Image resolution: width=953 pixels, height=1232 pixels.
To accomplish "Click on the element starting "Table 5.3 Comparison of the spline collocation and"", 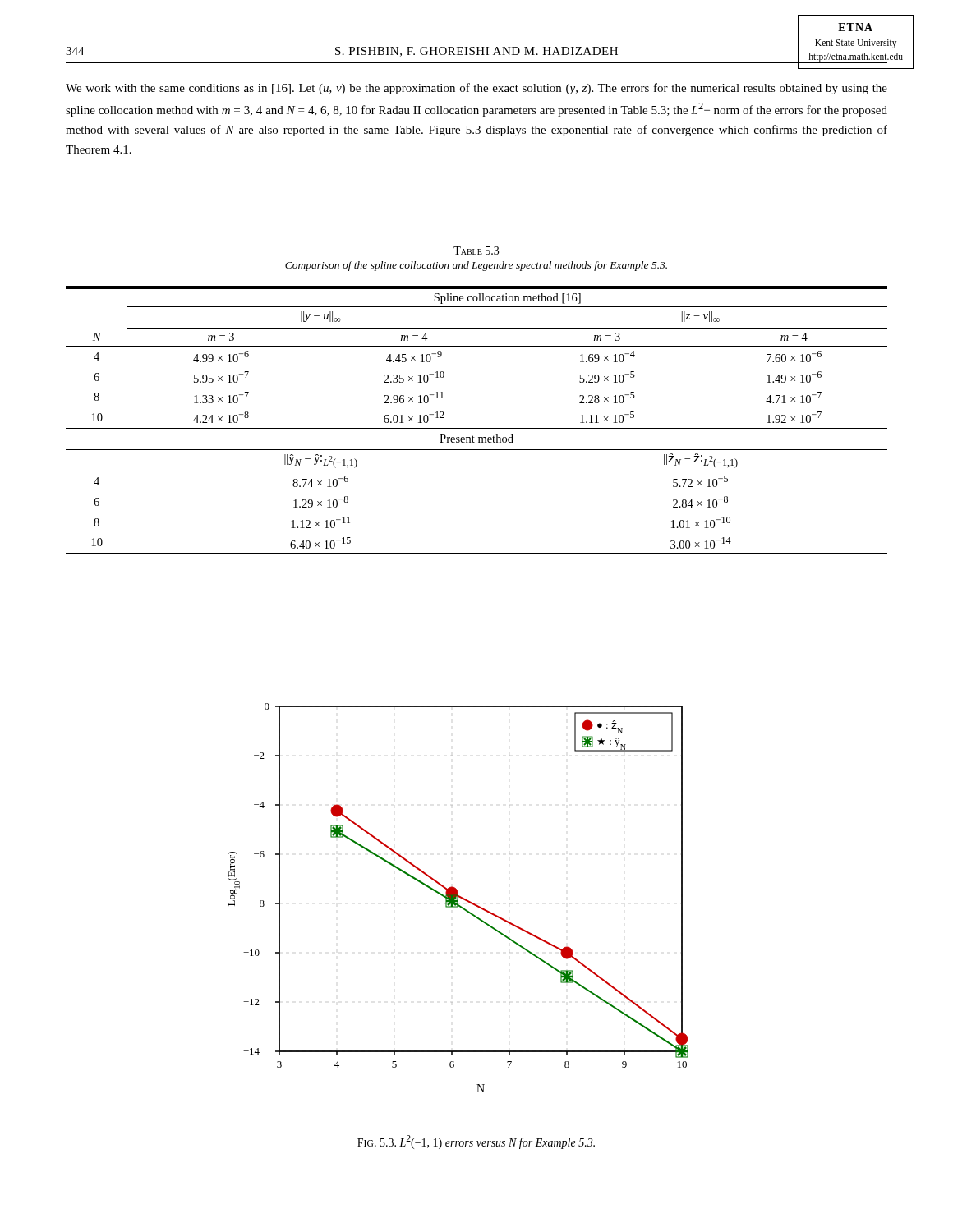I will (476, 258).
